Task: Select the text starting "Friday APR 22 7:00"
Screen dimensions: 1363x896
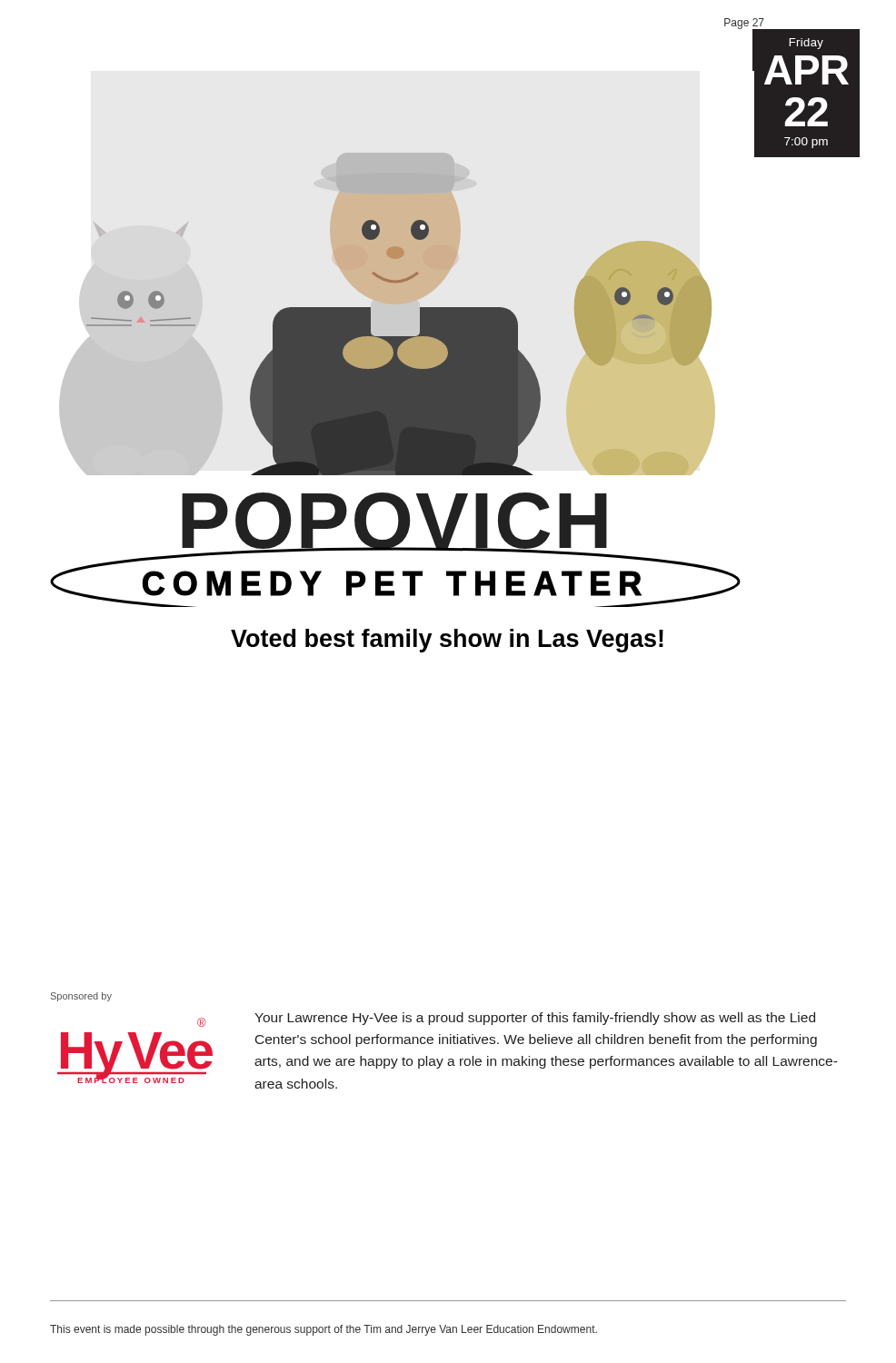Action: [x=806, y=92]
